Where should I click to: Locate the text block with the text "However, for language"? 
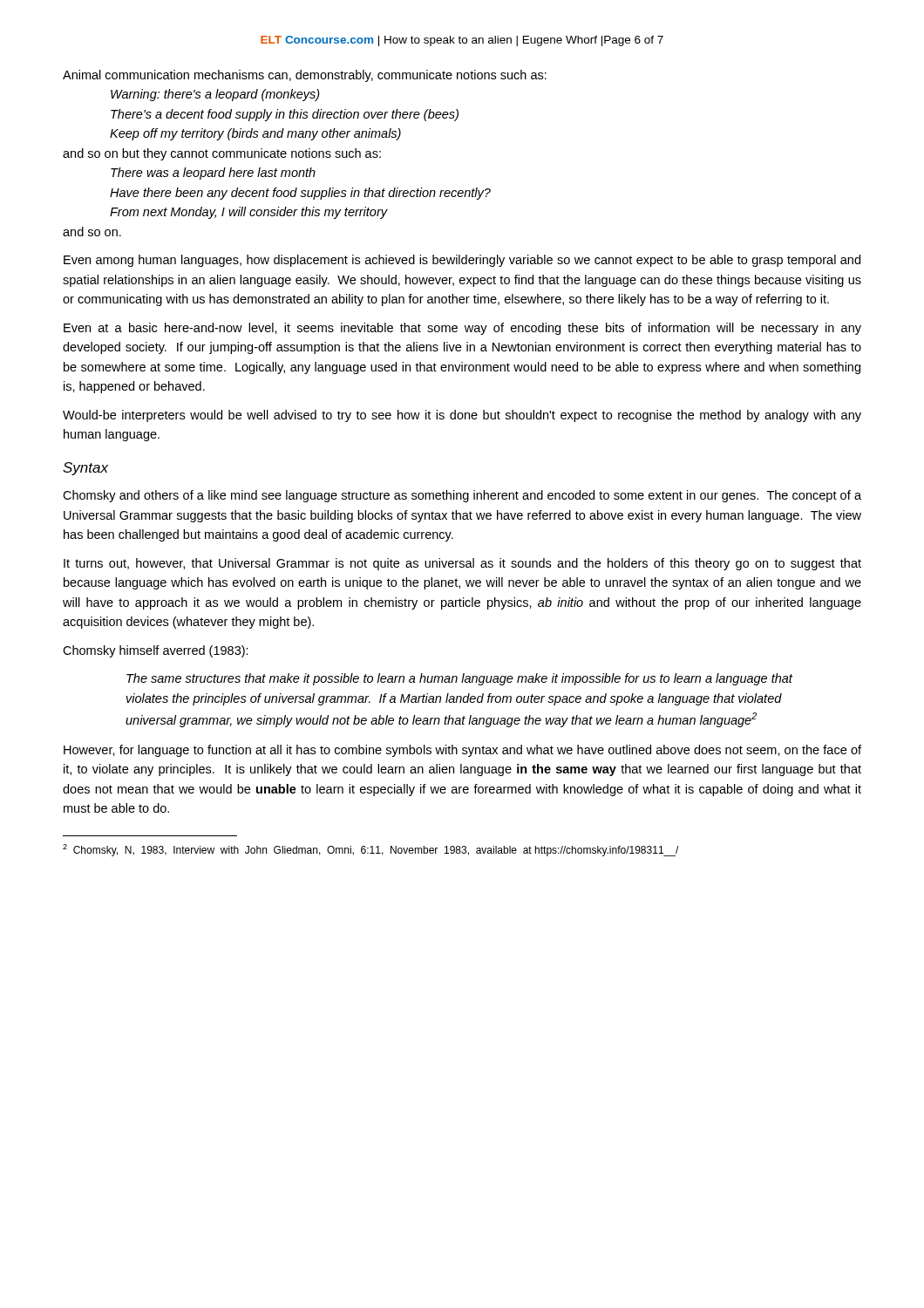click(x=462, y=779)
